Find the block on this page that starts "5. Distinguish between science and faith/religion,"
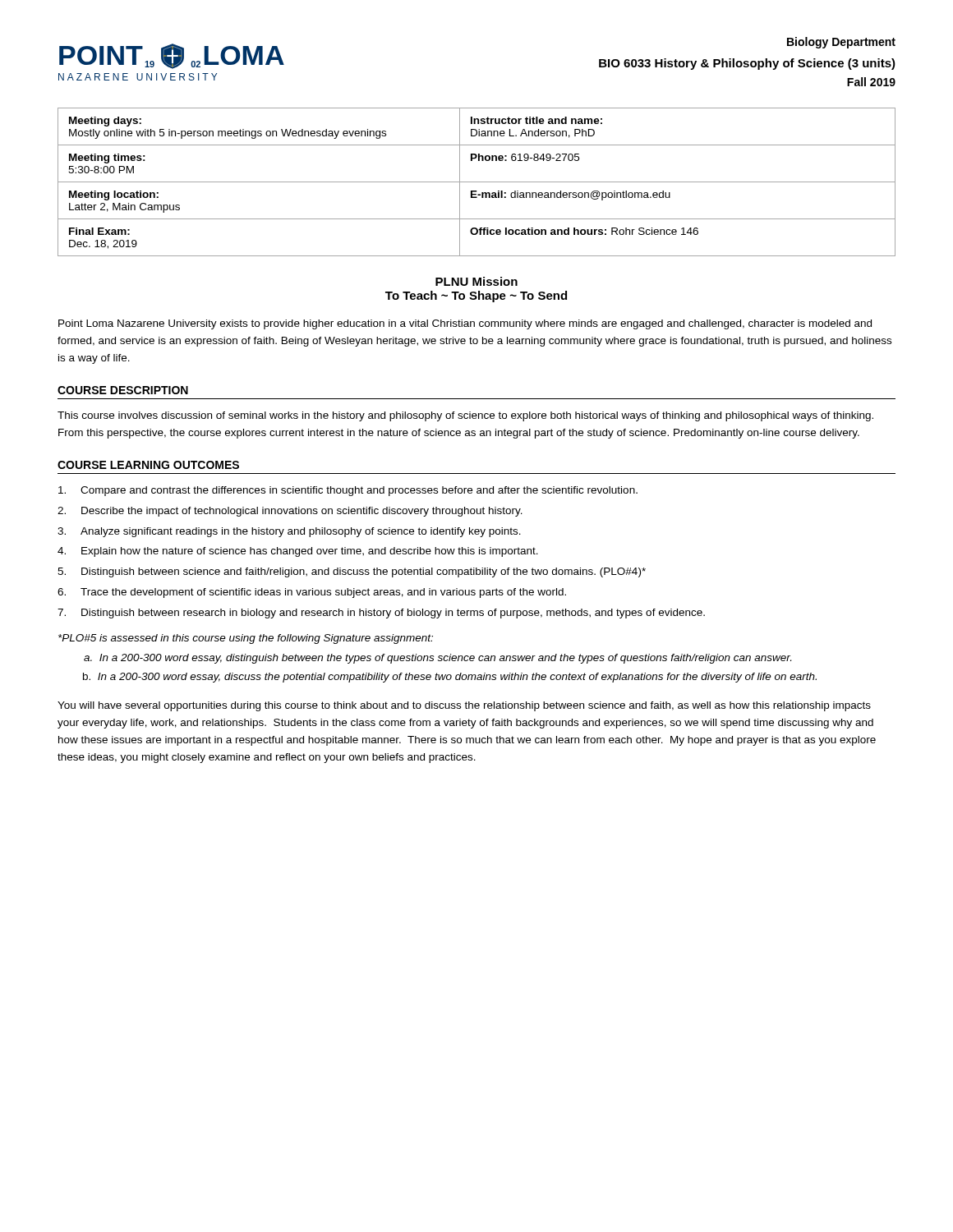The height and width of the screenshot is (1232, 953). 352,572
